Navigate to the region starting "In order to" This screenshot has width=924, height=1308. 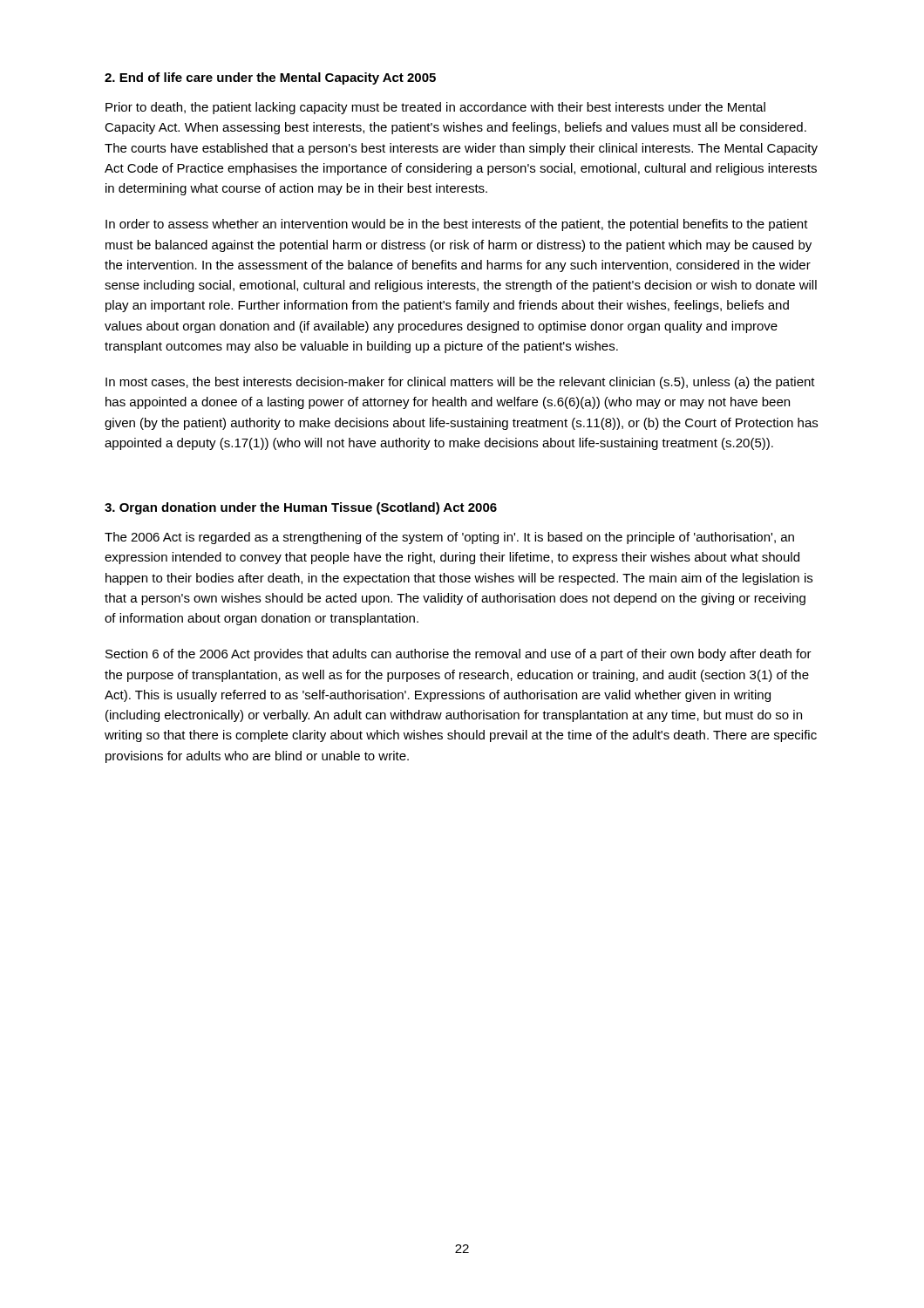click(461, 285)
